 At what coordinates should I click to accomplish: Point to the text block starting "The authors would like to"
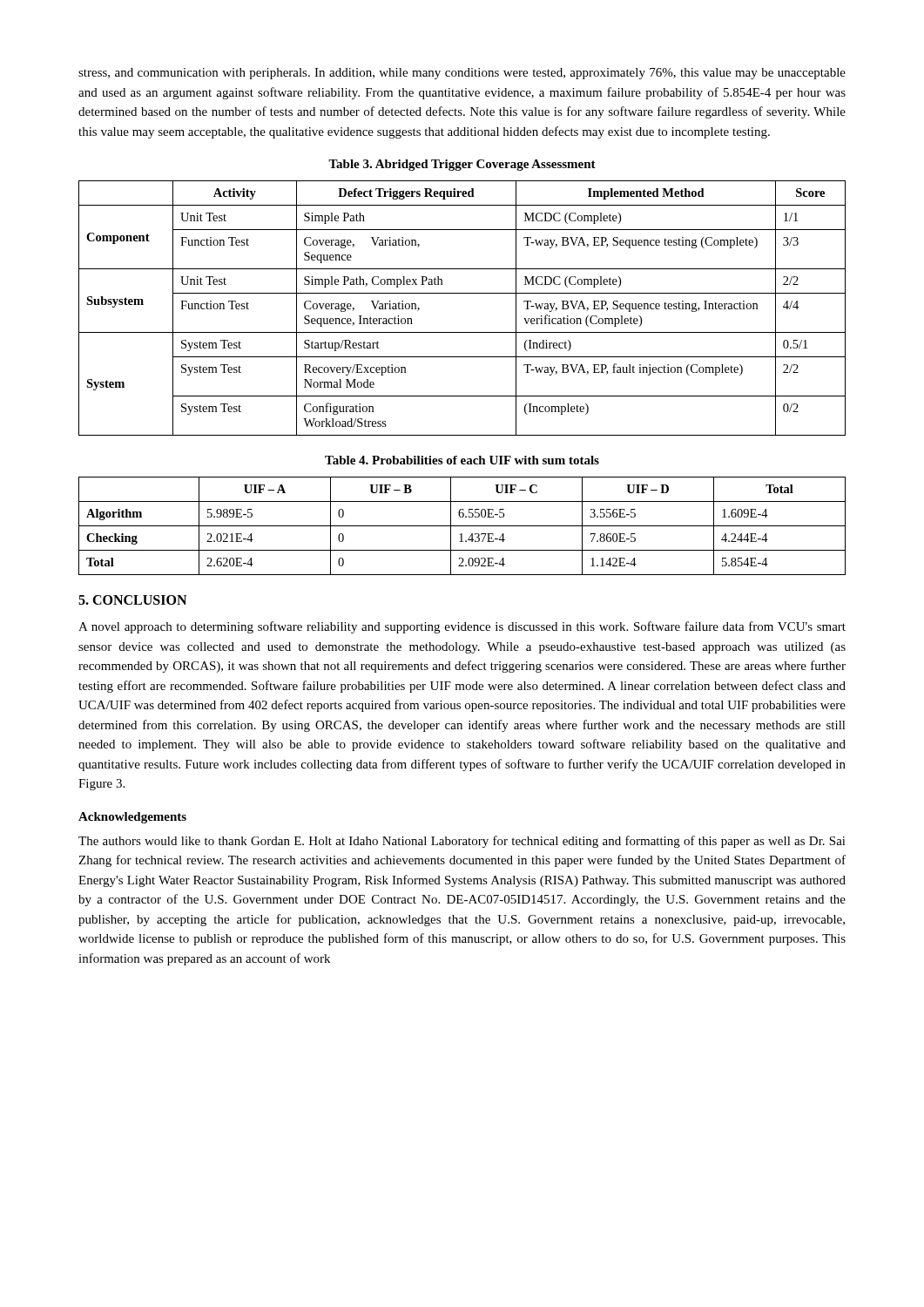462,899
